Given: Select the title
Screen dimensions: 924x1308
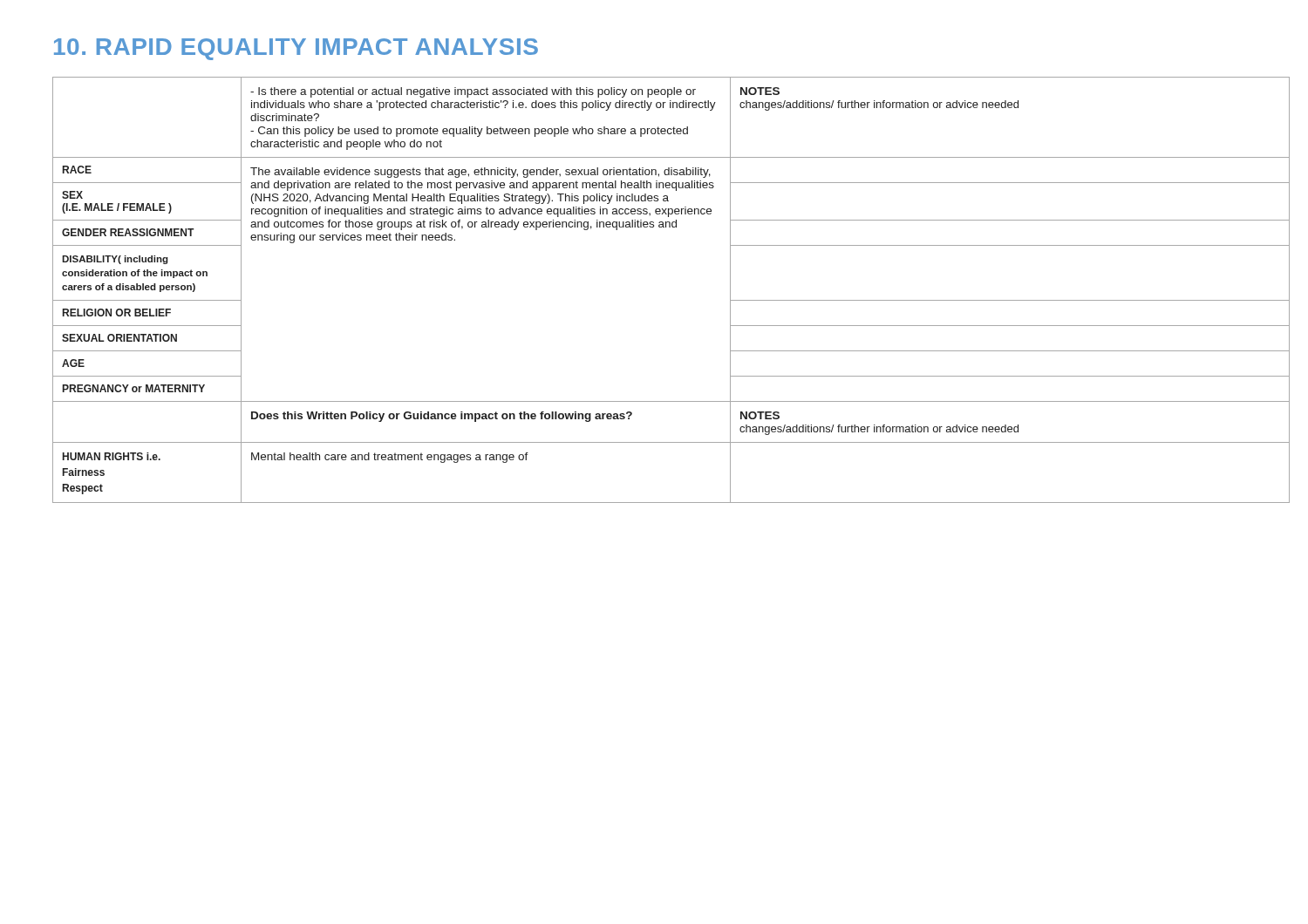Looking at the screenshot, I should click(x=296, y=47).
